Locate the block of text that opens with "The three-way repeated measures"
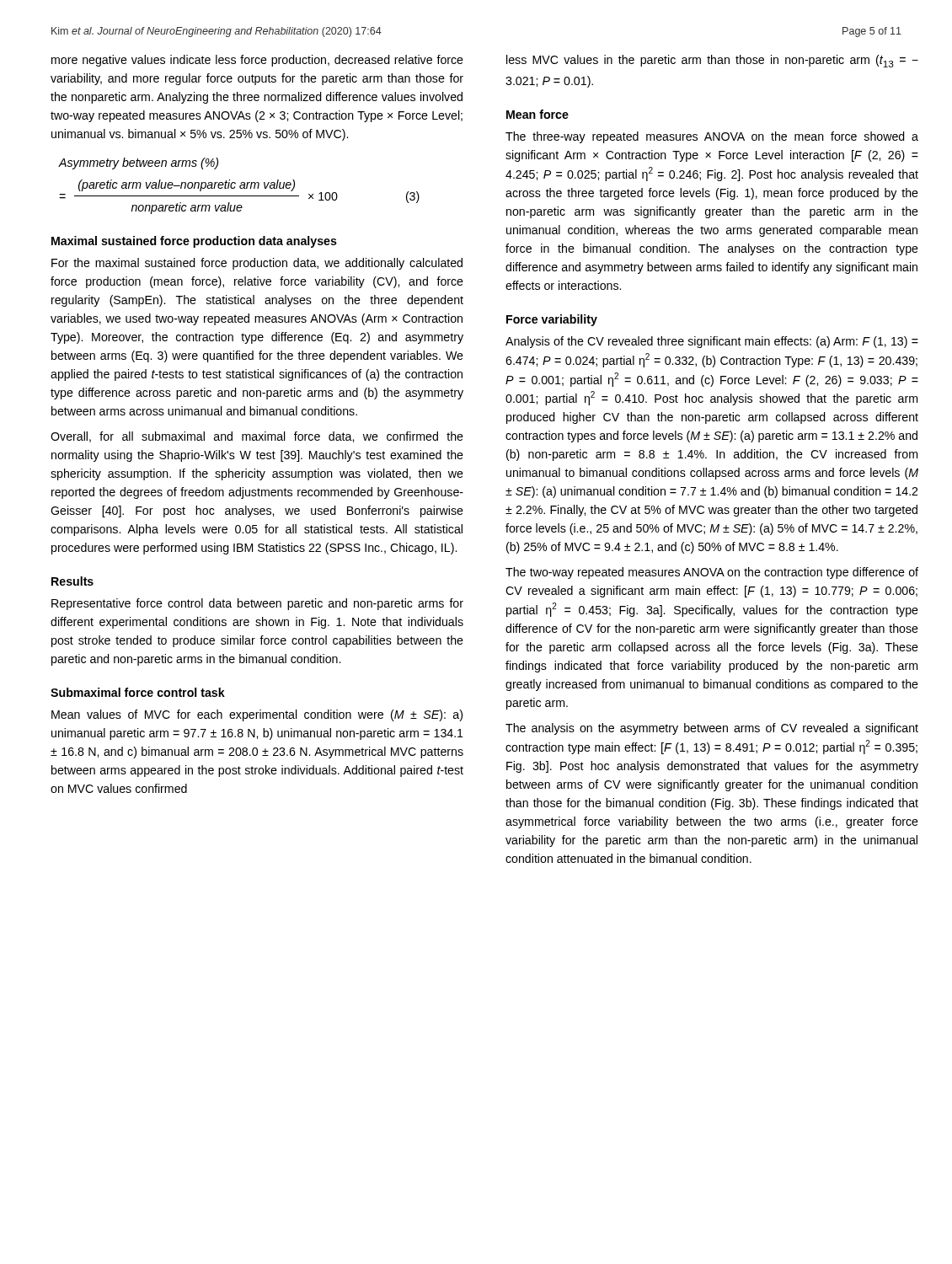Image resolution: width=952 pixels, height=1264 pixels. 712,211
